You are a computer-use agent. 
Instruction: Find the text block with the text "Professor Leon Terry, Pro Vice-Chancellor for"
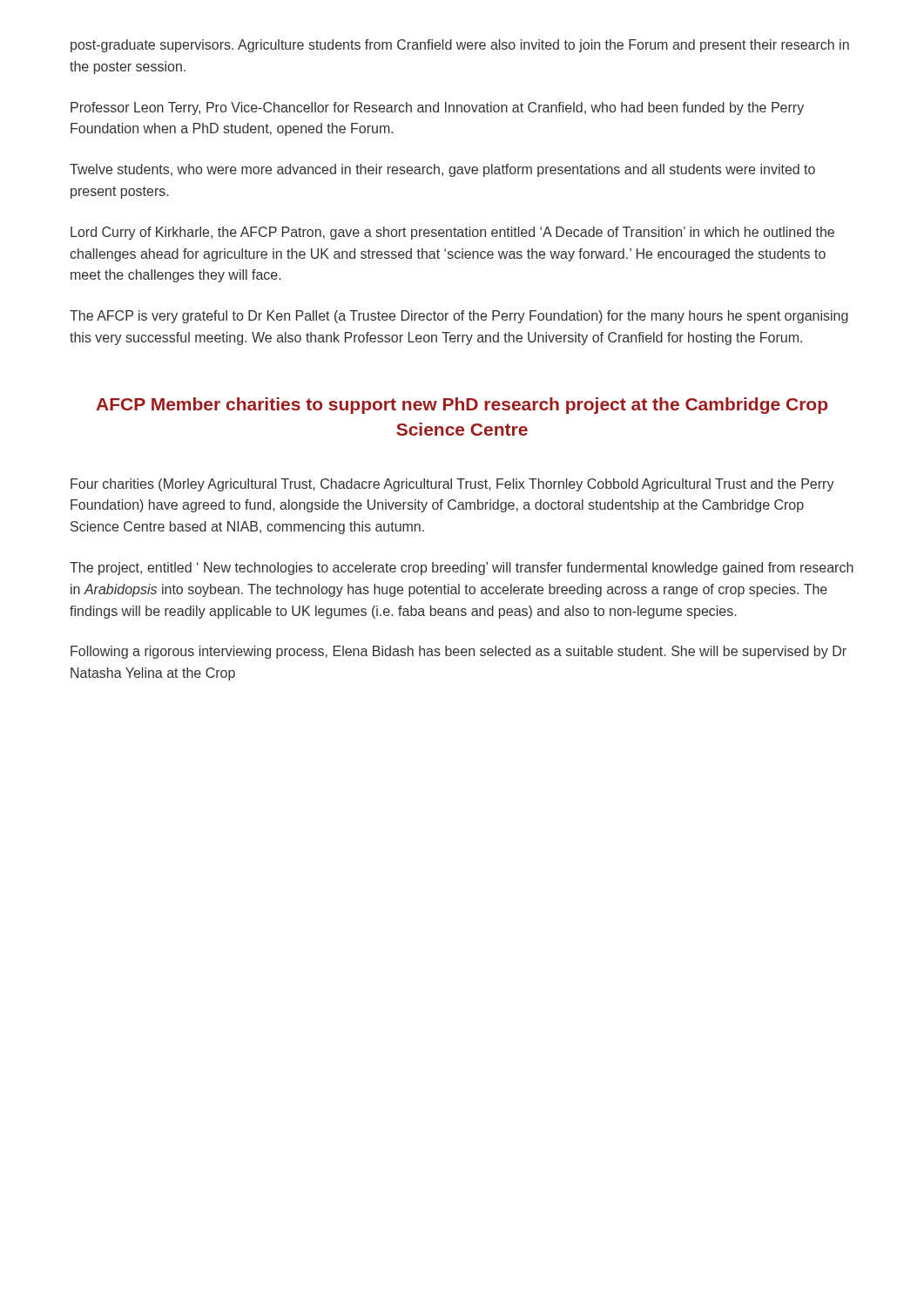pyautogui.click(x=437, y=118)
